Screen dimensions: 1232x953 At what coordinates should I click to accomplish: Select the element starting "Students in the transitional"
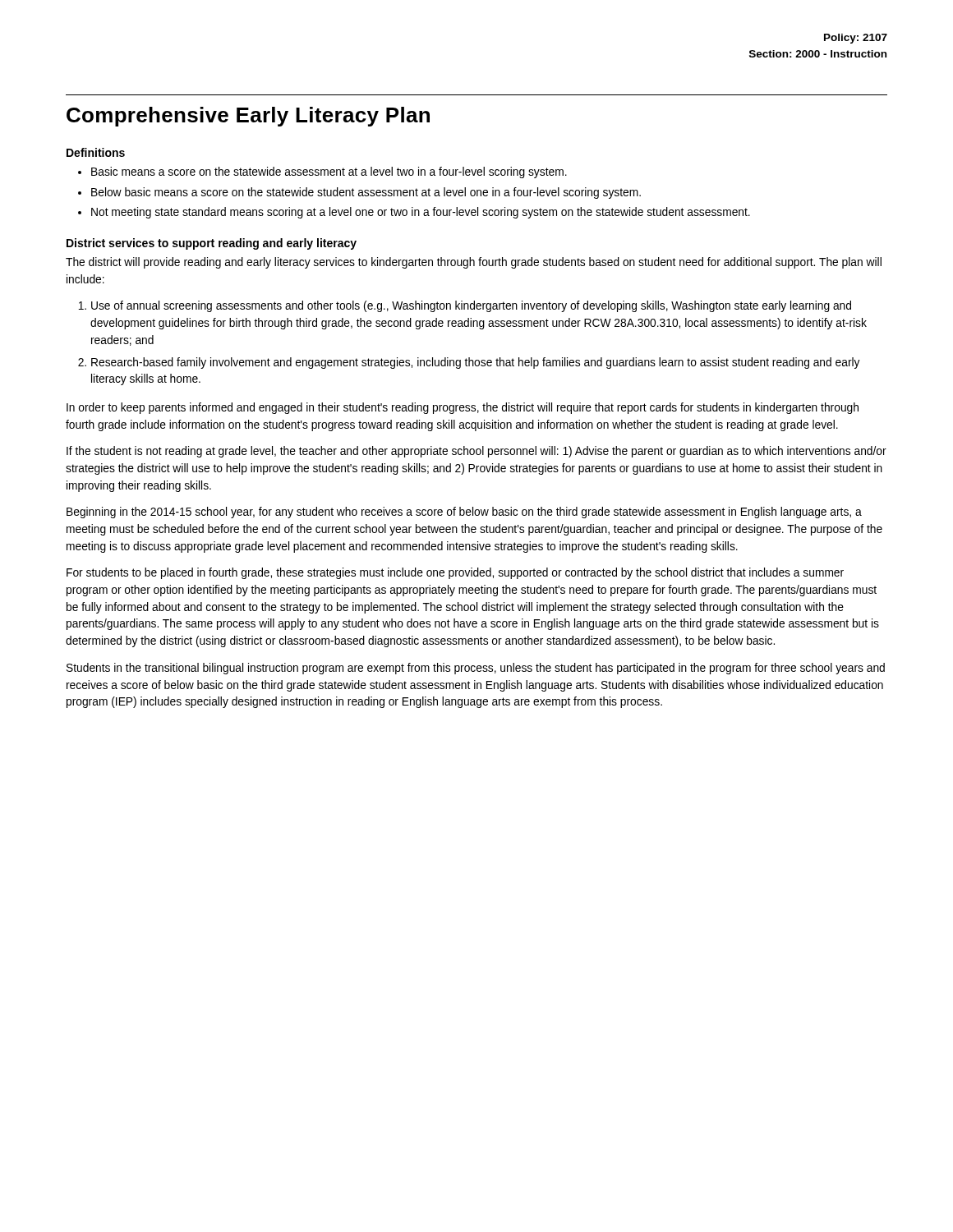coord(476,685)
